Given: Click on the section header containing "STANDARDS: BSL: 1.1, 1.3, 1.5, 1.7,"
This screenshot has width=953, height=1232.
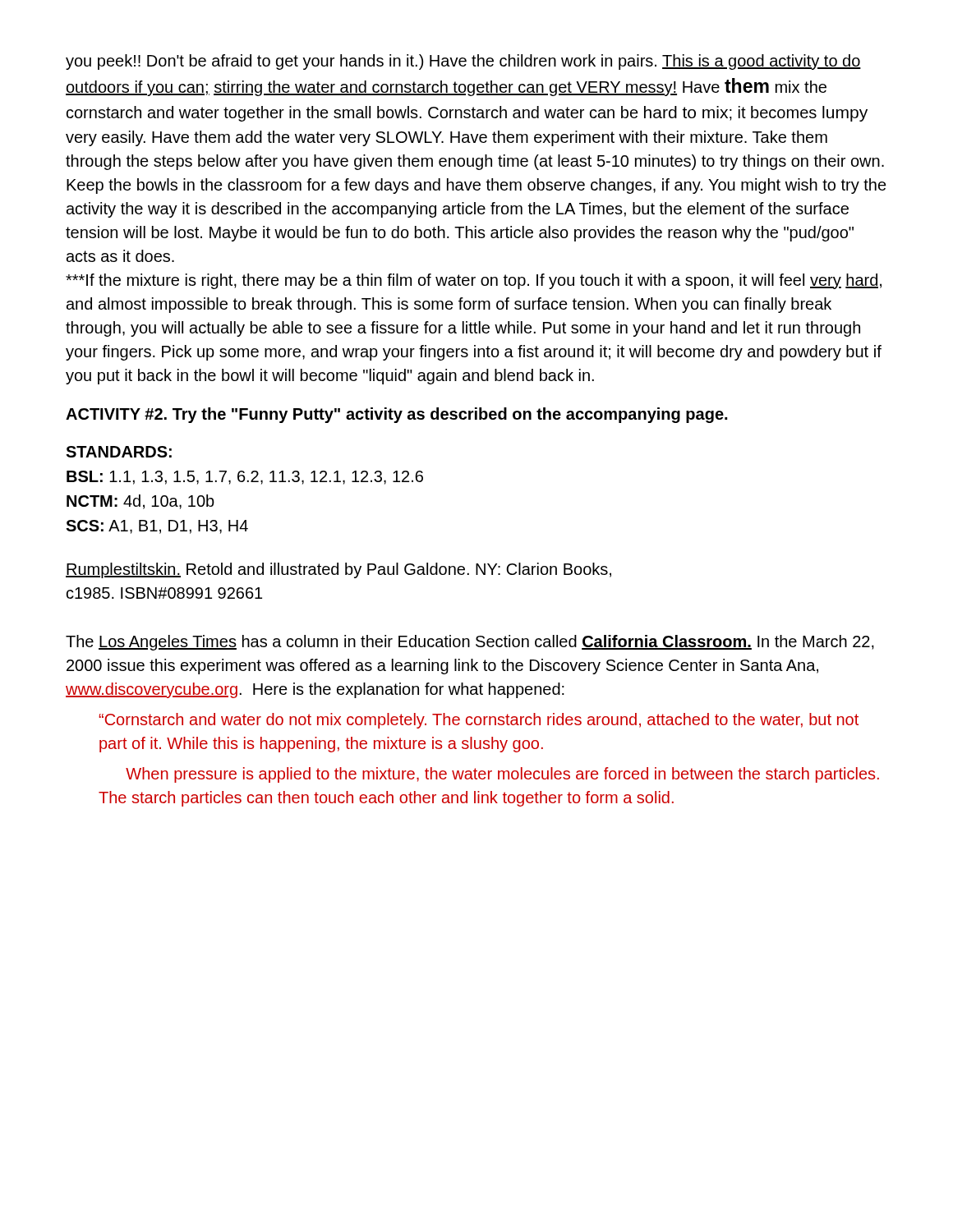Looking at the screenshot, I should tap(119, 452).
